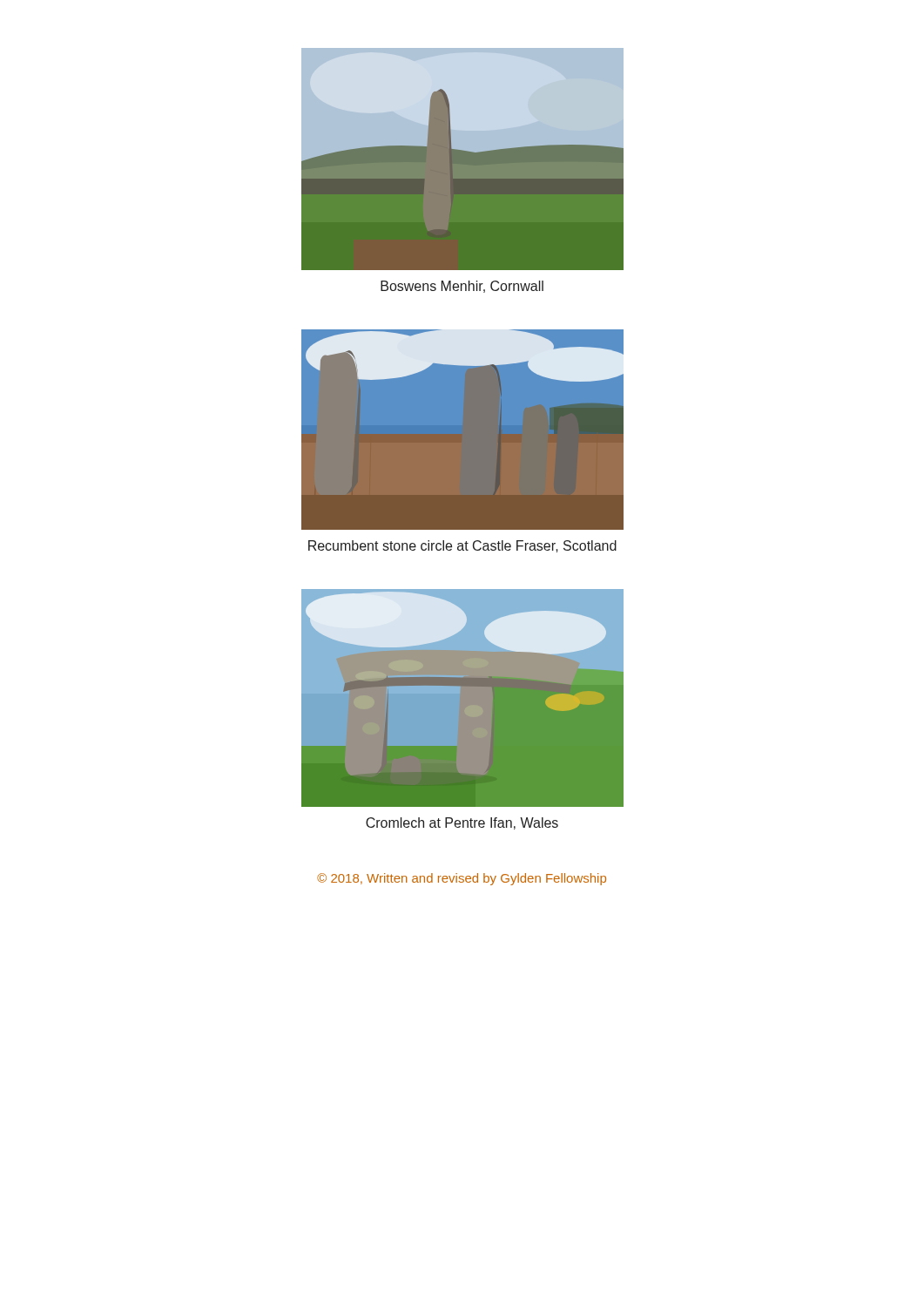Select the caption containing "Cromlech at Pentre Ifan,"
The width and height of the screenshot is (924, 1307).
[x=462, y=823]
